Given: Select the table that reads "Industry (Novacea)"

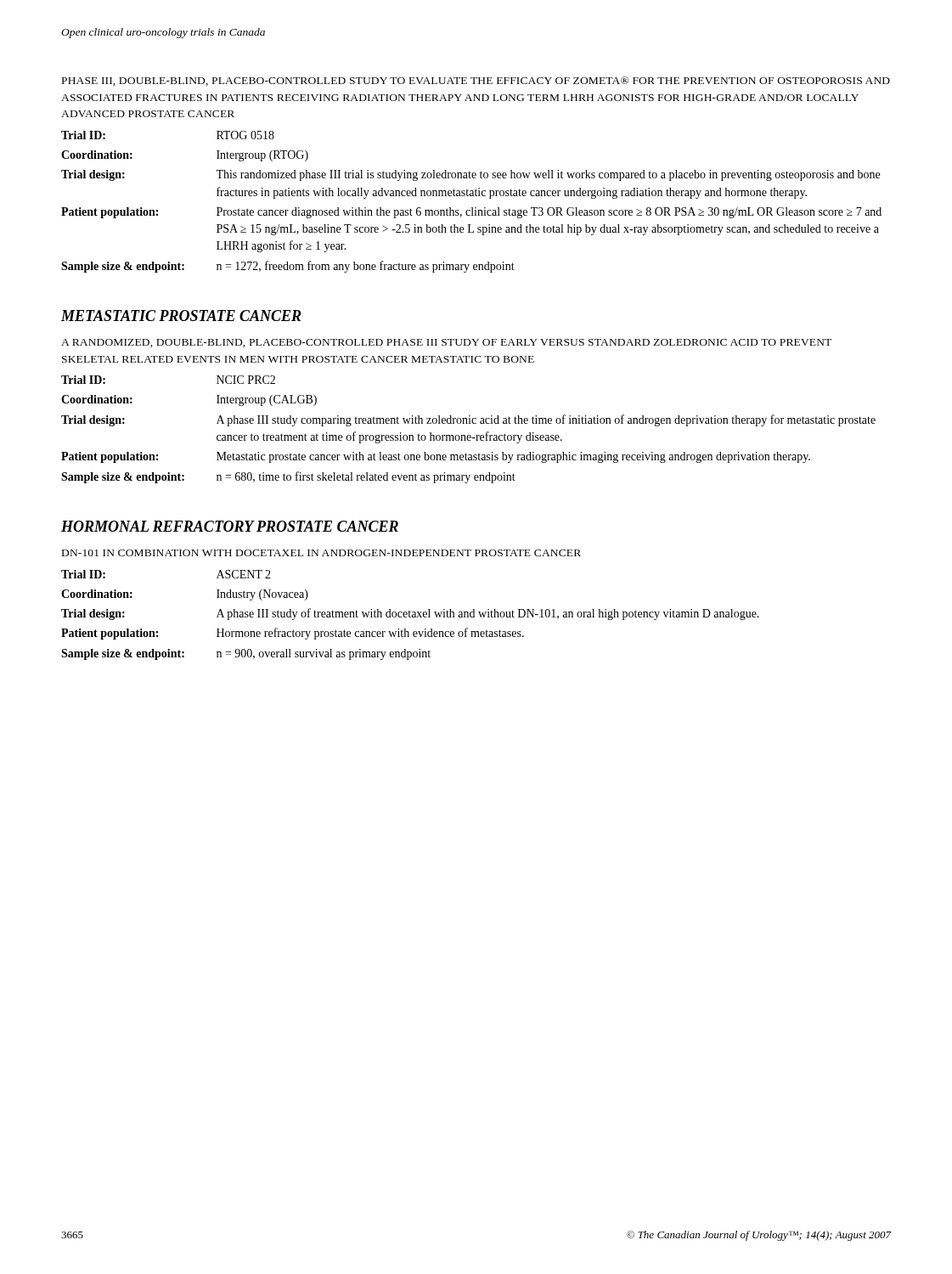Looking at the screenshot, I should (476, 615).
